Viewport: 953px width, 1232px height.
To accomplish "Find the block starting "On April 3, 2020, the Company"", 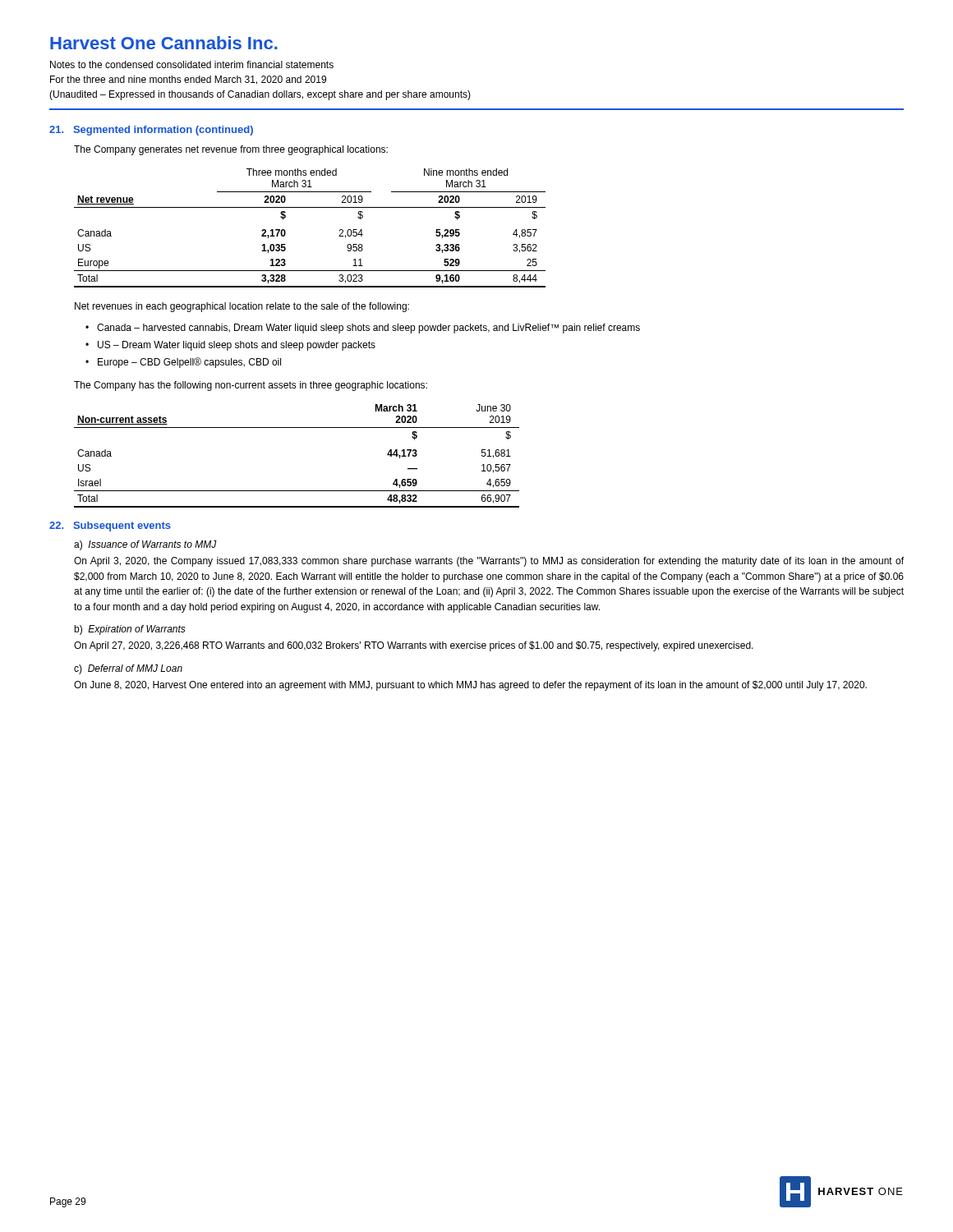I will [489, 584].
